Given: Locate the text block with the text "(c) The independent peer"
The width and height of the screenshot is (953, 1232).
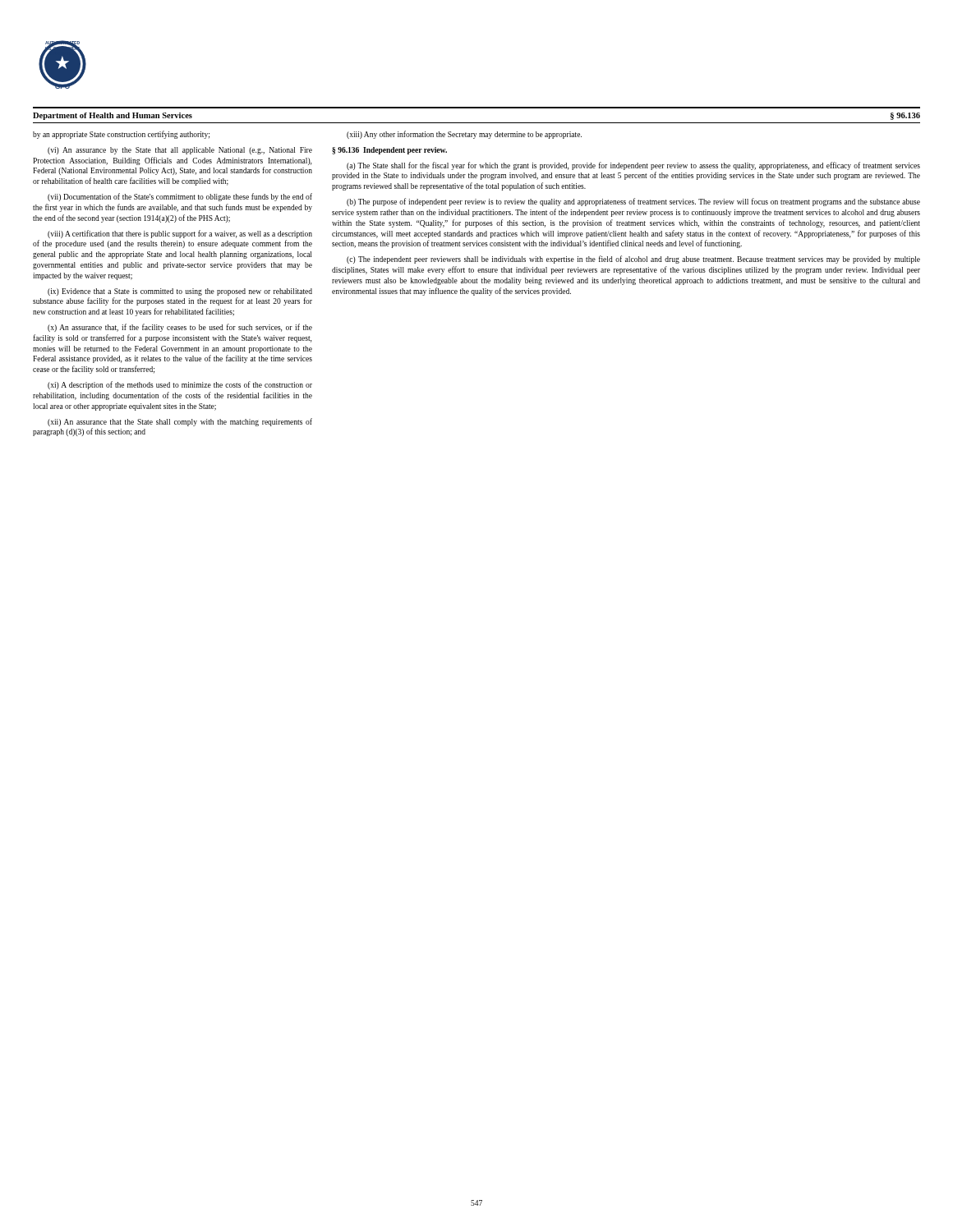Looking at the screenshot, I should coord(626,276).
